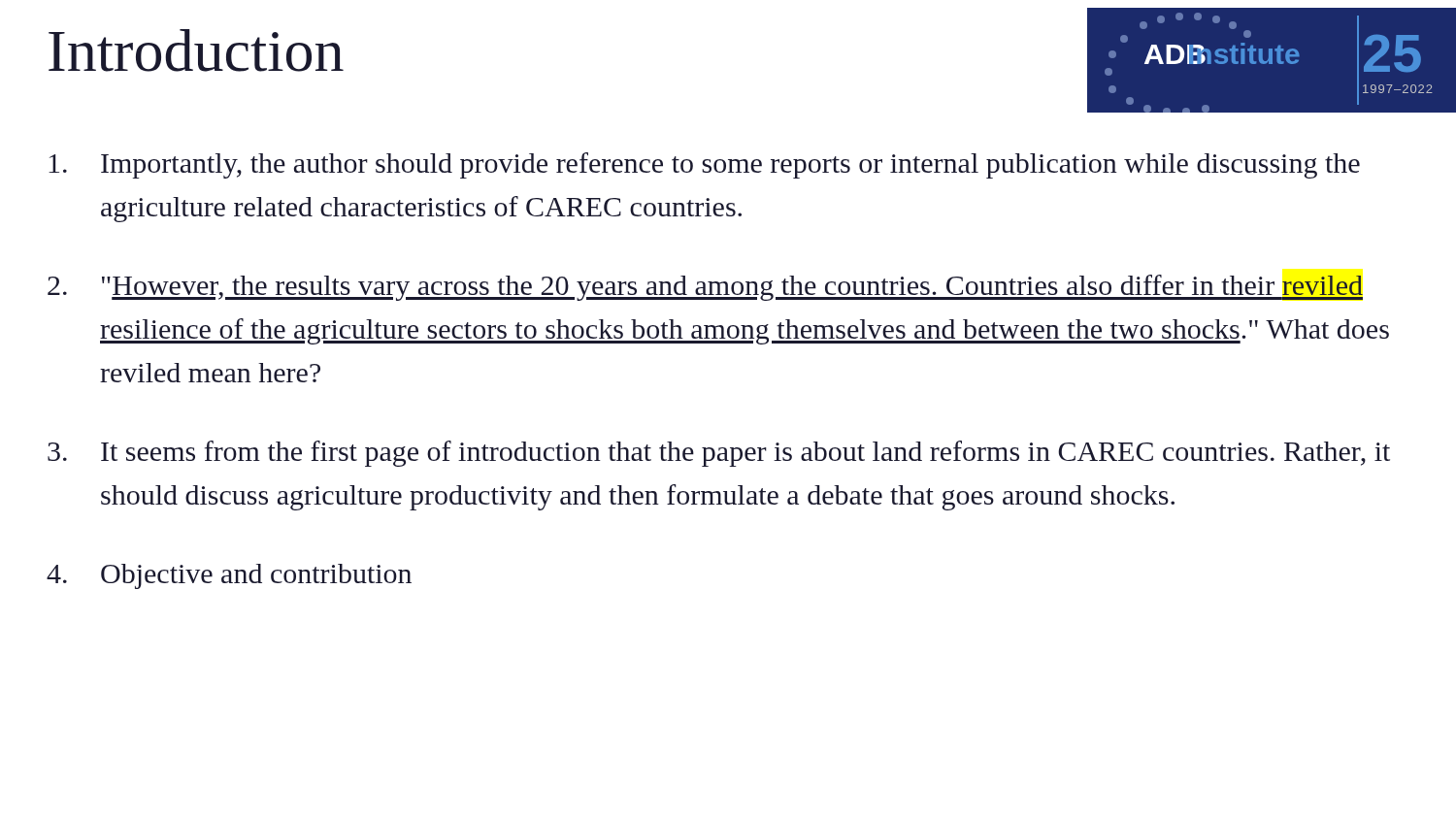The image size is (1456, 819).
Task: Locate the passage starting "3. It seems"
Action: coord(722,473)
